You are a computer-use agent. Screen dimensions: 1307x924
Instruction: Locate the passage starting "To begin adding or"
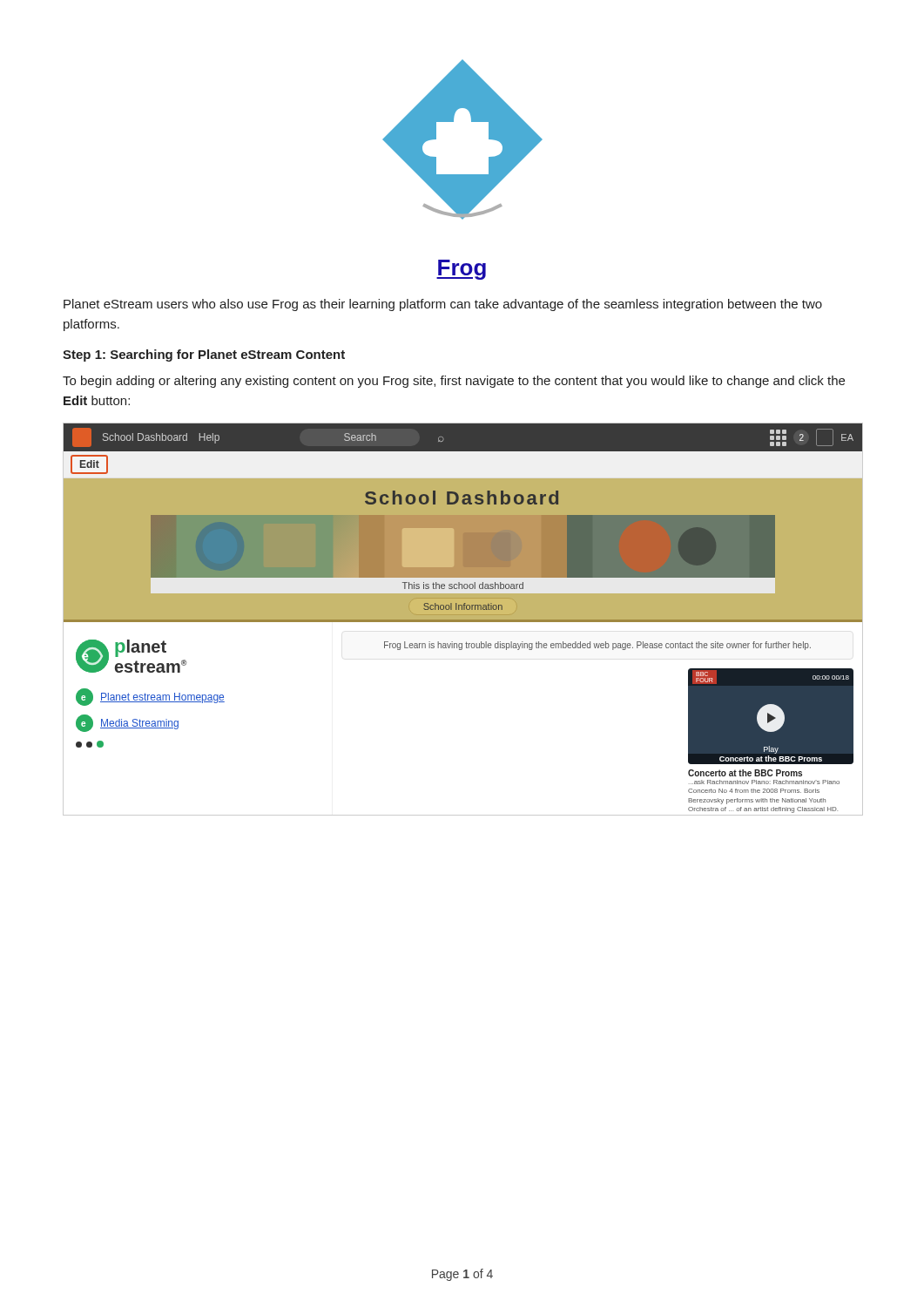pos(454,390)
